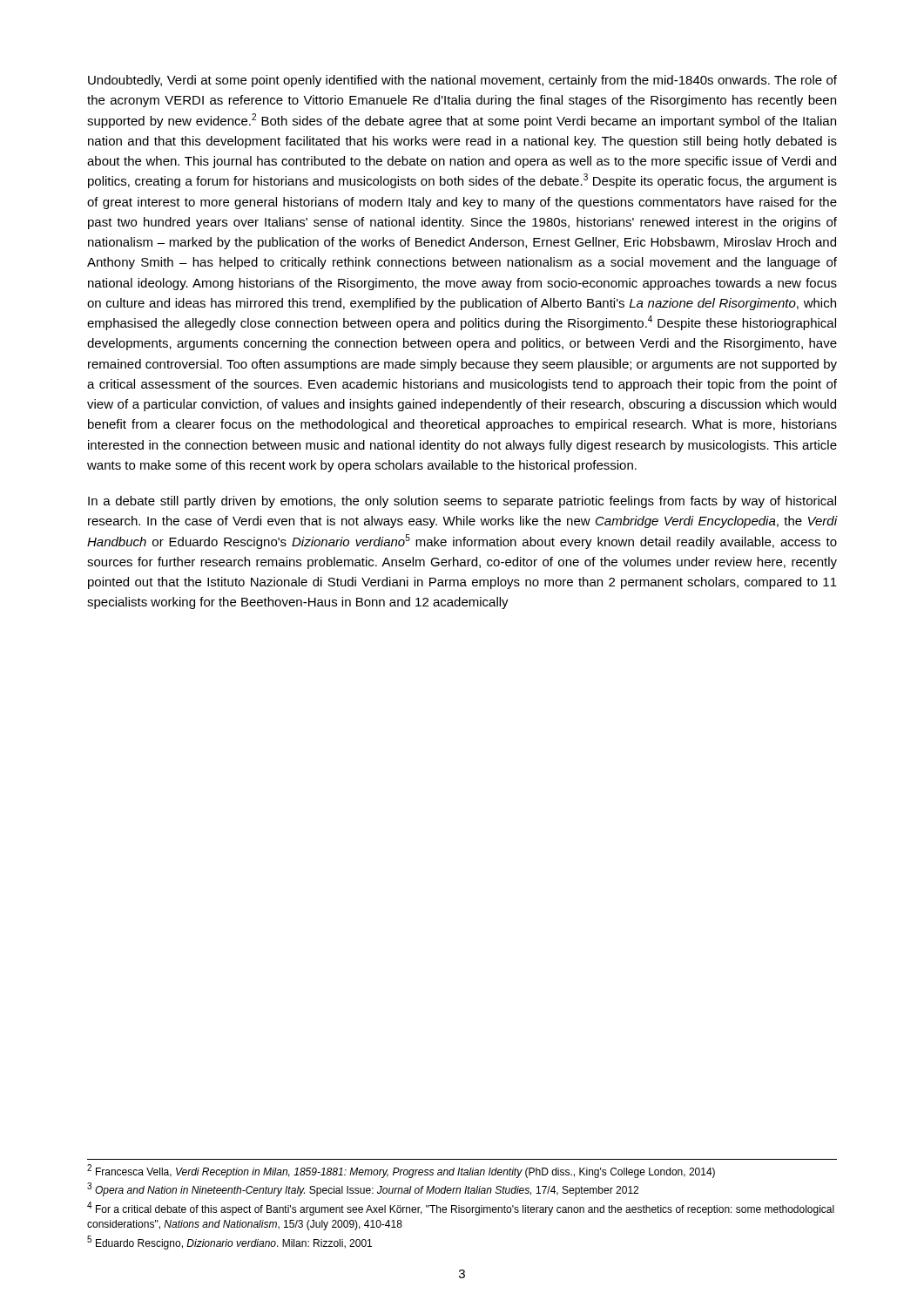
Task: Point to the block starting "2 Francesca Vella, Verdi Reception in"
Action: pos(401,1172)
